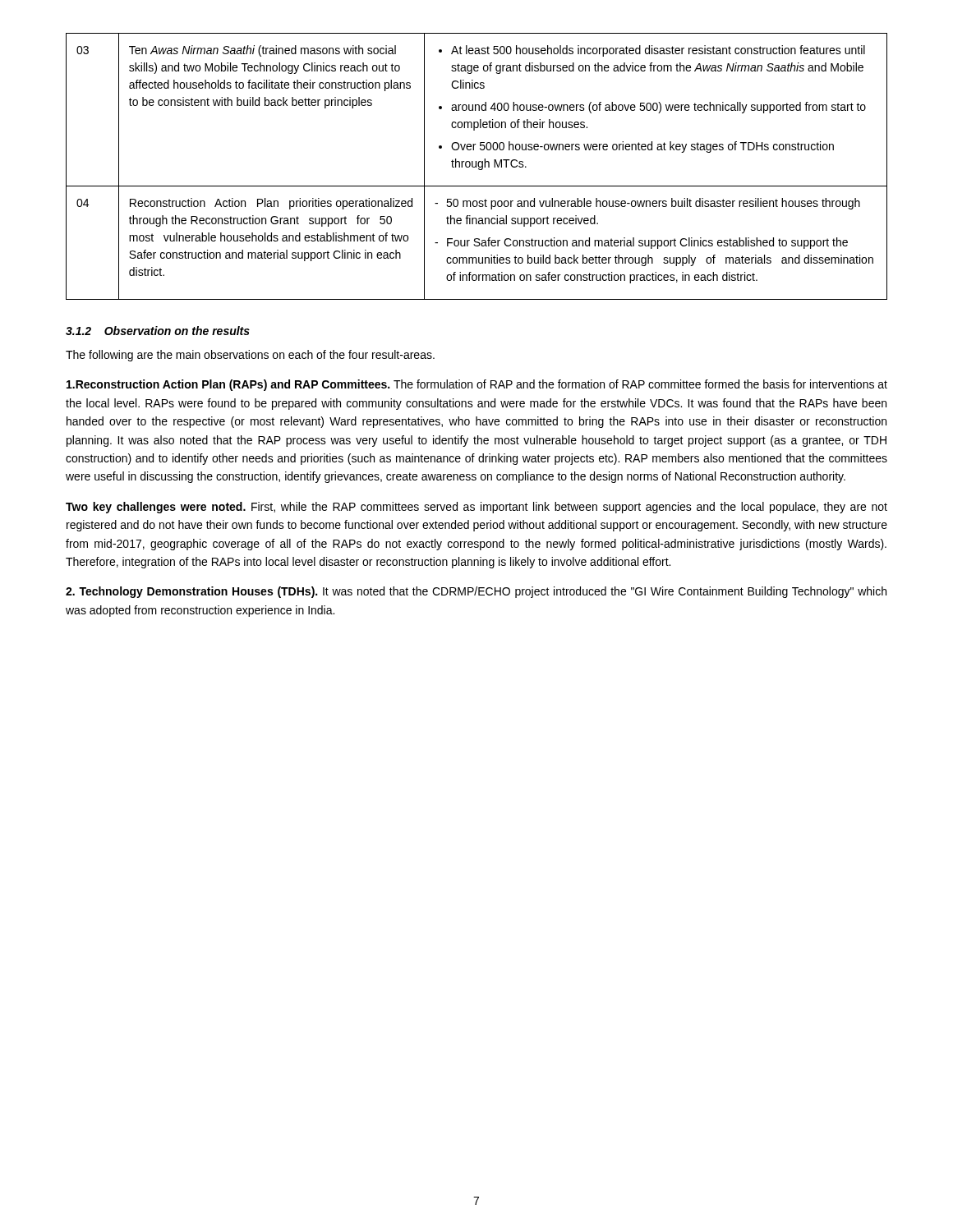This screenshot has width=953, height=1232.
Task: Where is the passage that starts "Two key challenges were noted."?
Action: (476, 534)
